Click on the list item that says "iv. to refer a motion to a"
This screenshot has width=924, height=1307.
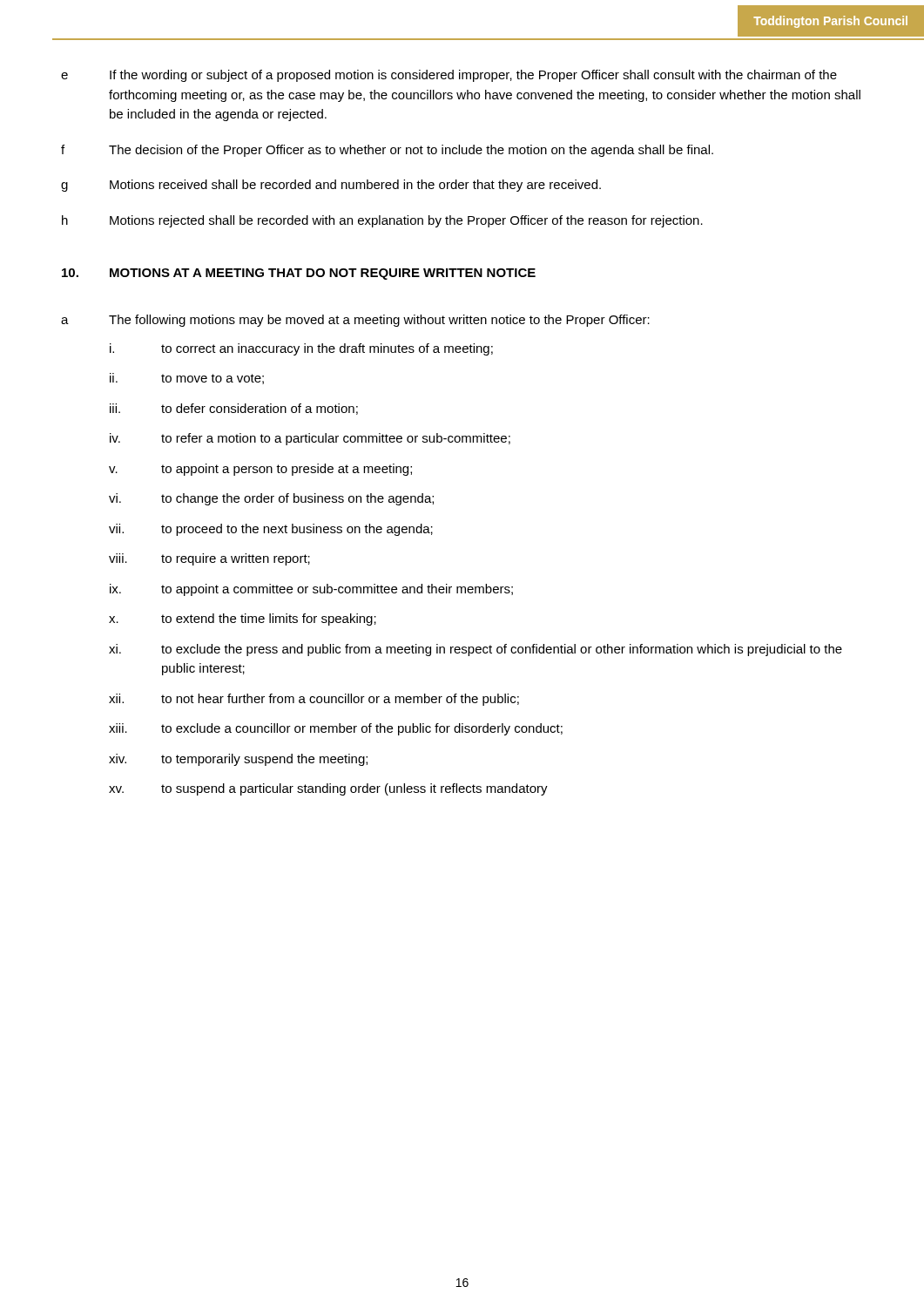point(486,438)
